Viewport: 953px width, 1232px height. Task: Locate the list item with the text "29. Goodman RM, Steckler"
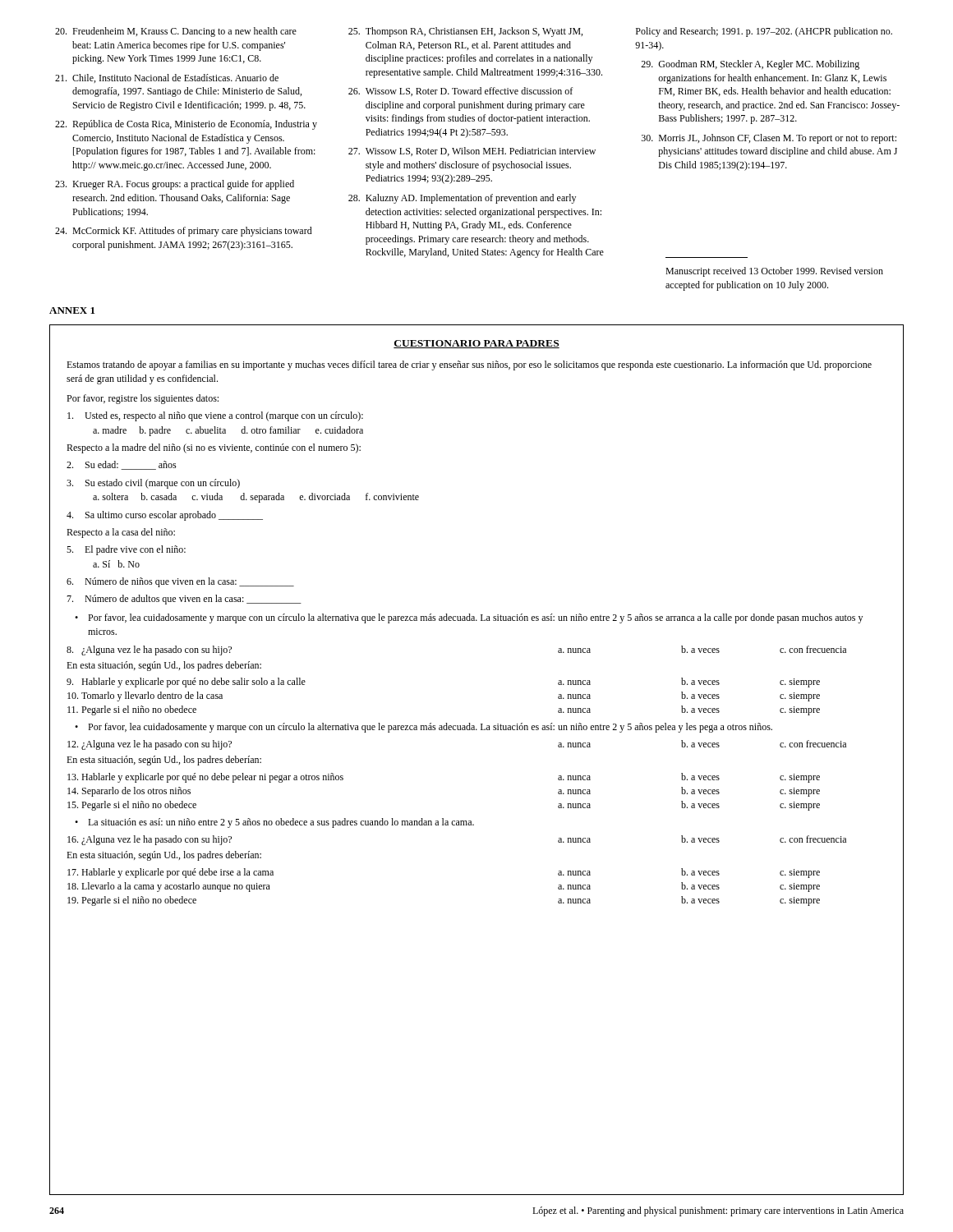(770, 92)
